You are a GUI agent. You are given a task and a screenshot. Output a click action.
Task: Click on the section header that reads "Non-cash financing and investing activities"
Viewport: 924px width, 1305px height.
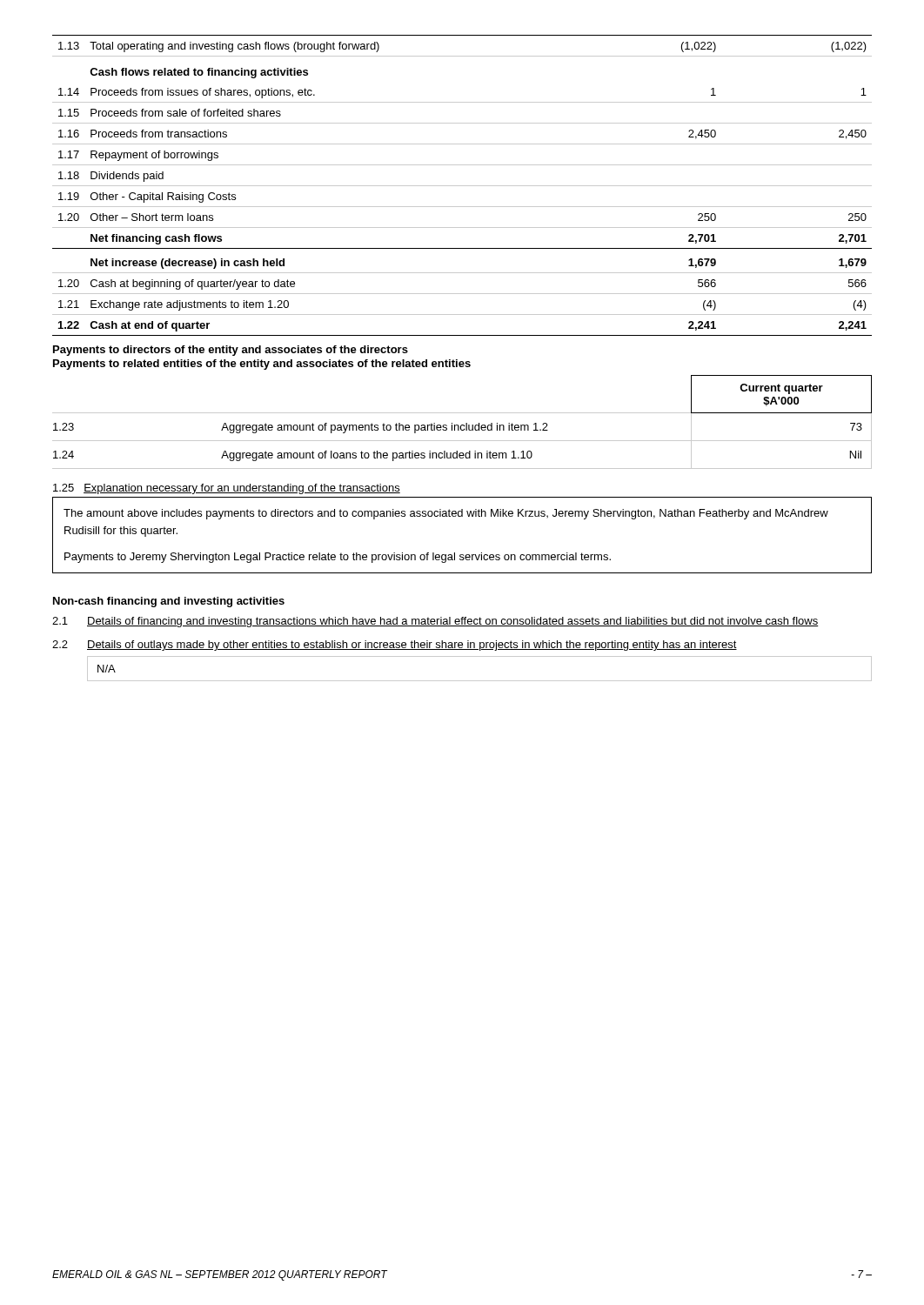(x=168, y=601)
